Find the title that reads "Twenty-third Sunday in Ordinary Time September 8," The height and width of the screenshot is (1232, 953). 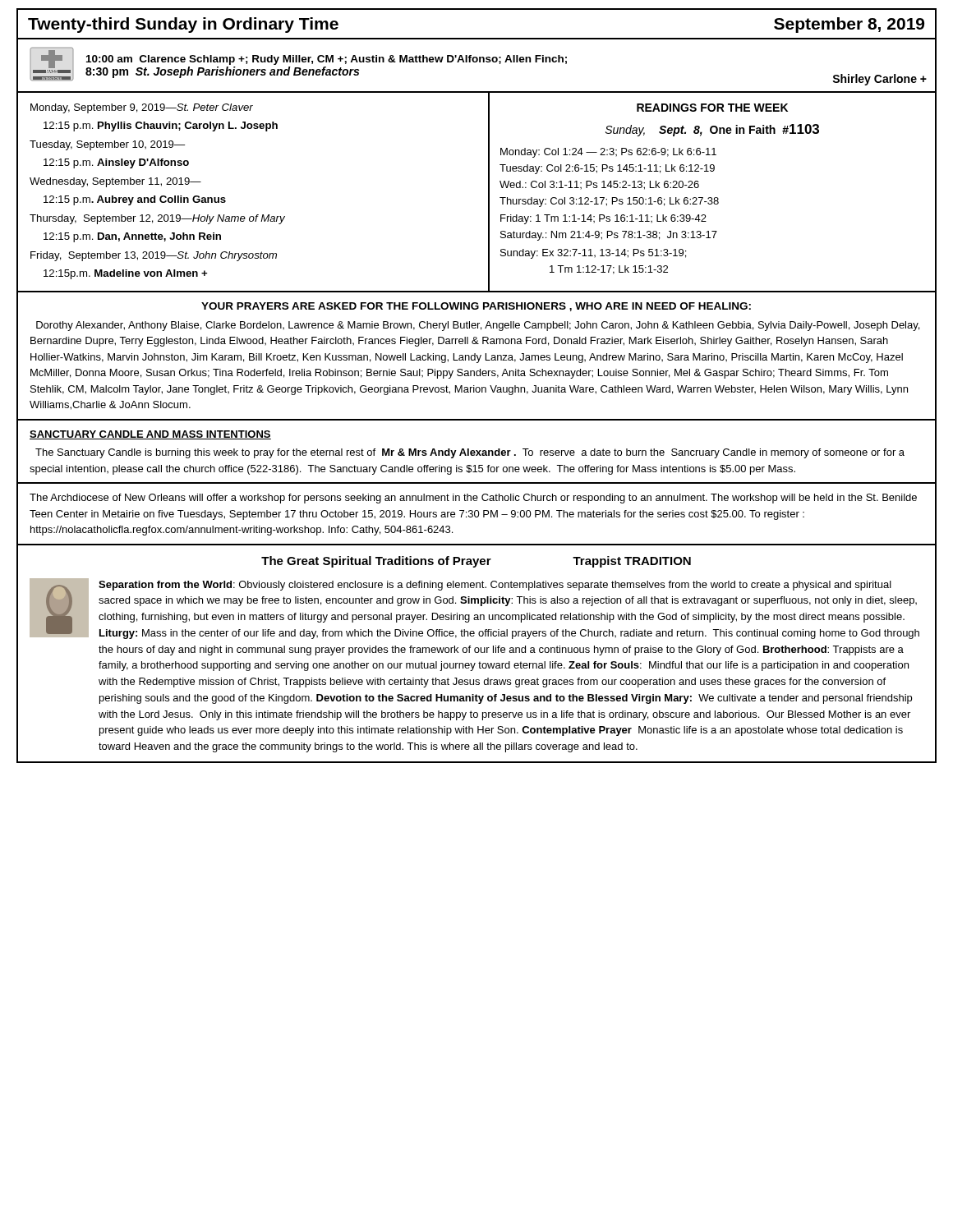pos(186,25)
